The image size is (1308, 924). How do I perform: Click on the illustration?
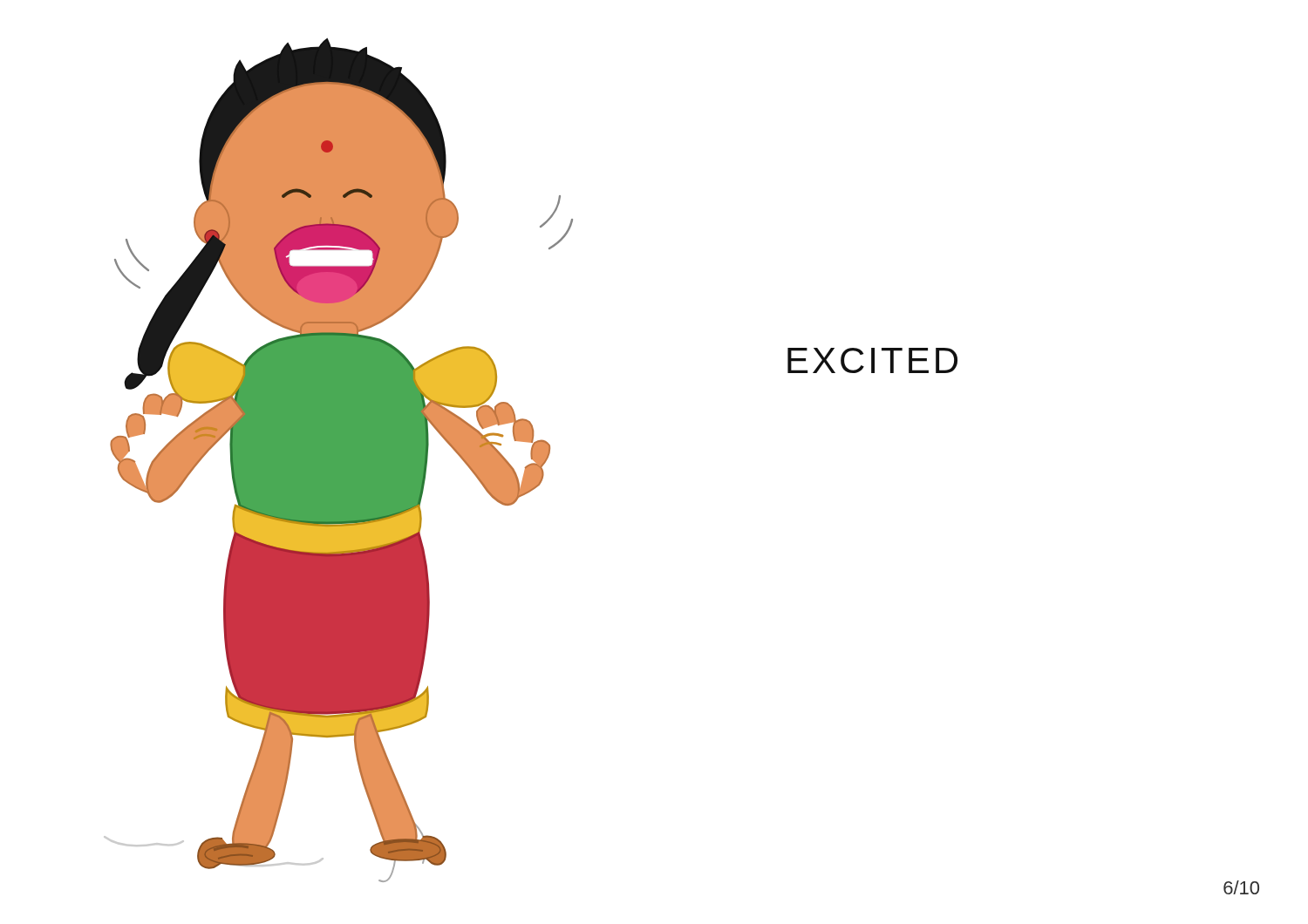[x=366, y=462]
